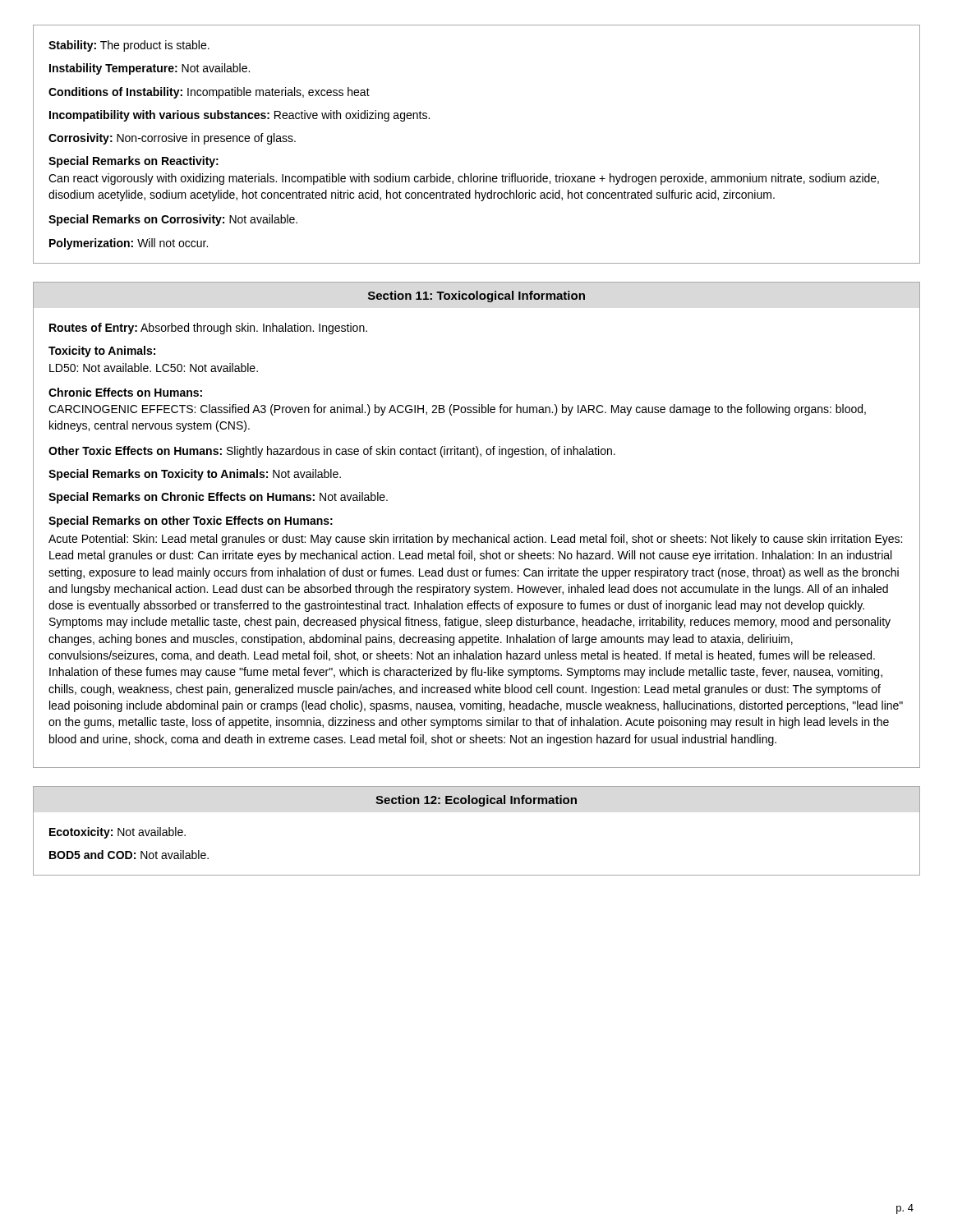
Task: Find the text containing "Special Remarks on Corrosivity: Not available."
Action: click(x=173, y=220)
